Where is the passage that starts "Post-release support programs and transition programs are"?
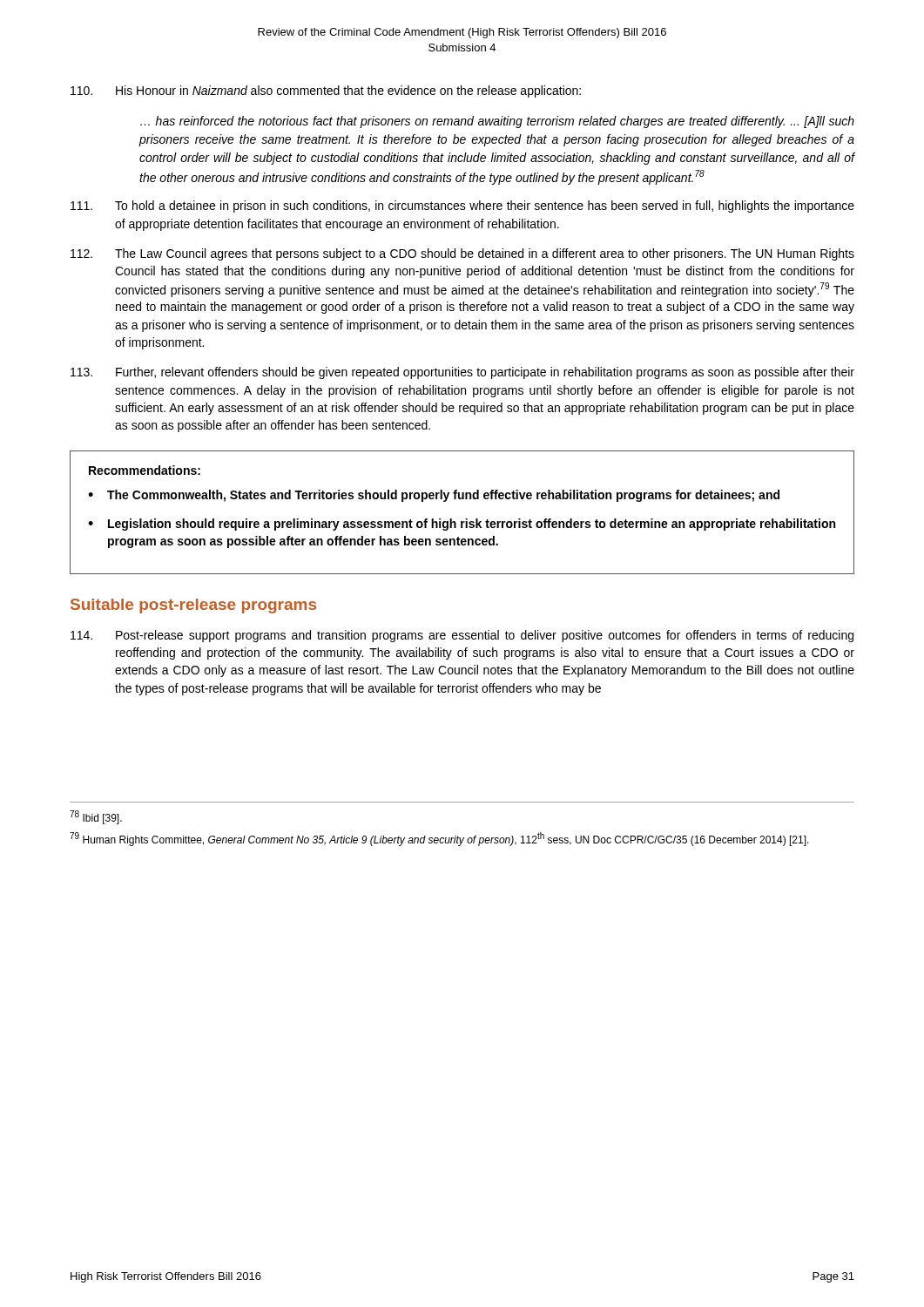Screen dimensions: 1307x924 click(x=462, y=662)
